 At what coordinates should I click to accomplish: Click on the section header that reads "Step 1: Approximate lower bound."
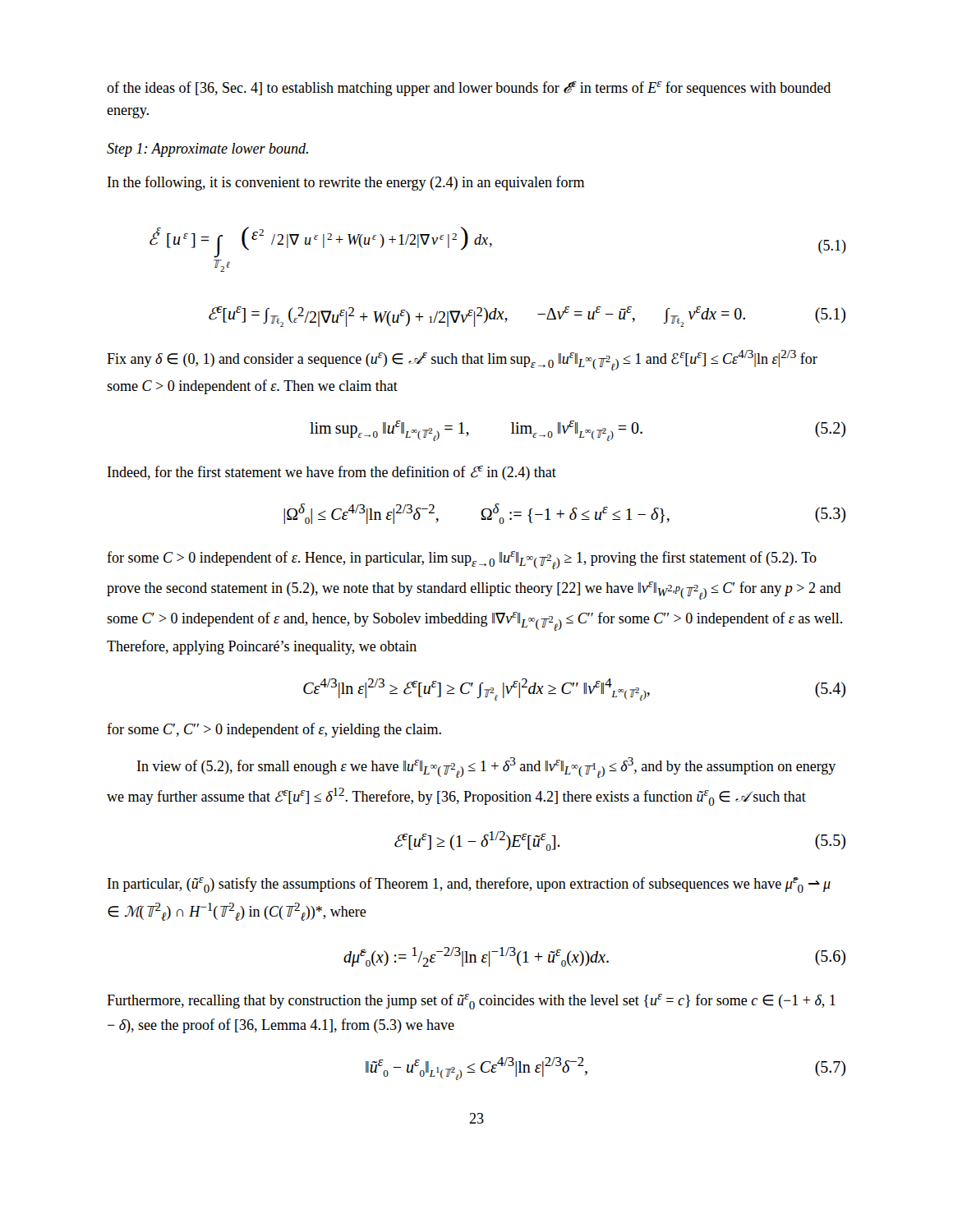(208, 149)
